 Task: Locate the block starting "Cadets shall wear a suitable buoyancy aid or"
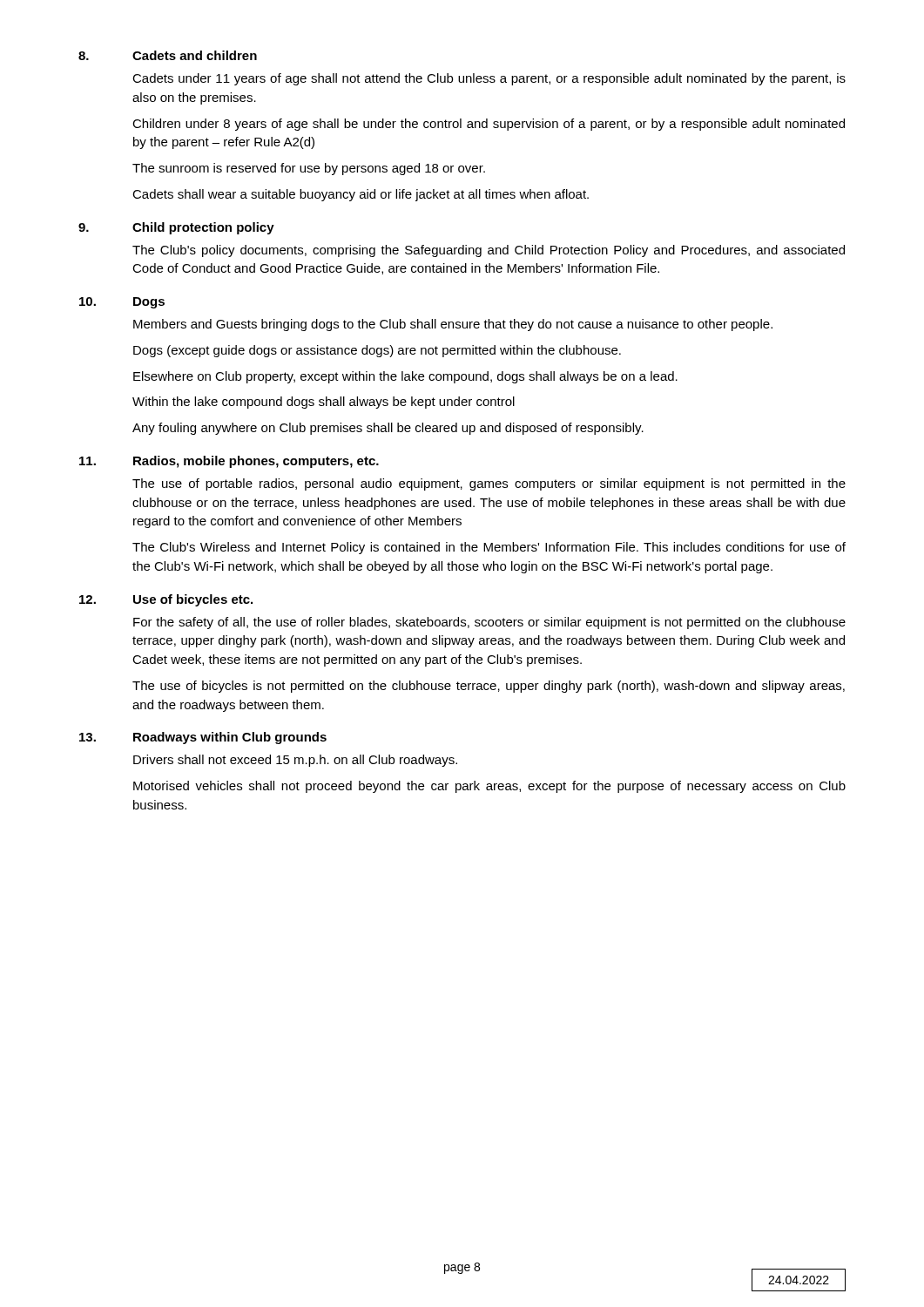coord(361,194)
